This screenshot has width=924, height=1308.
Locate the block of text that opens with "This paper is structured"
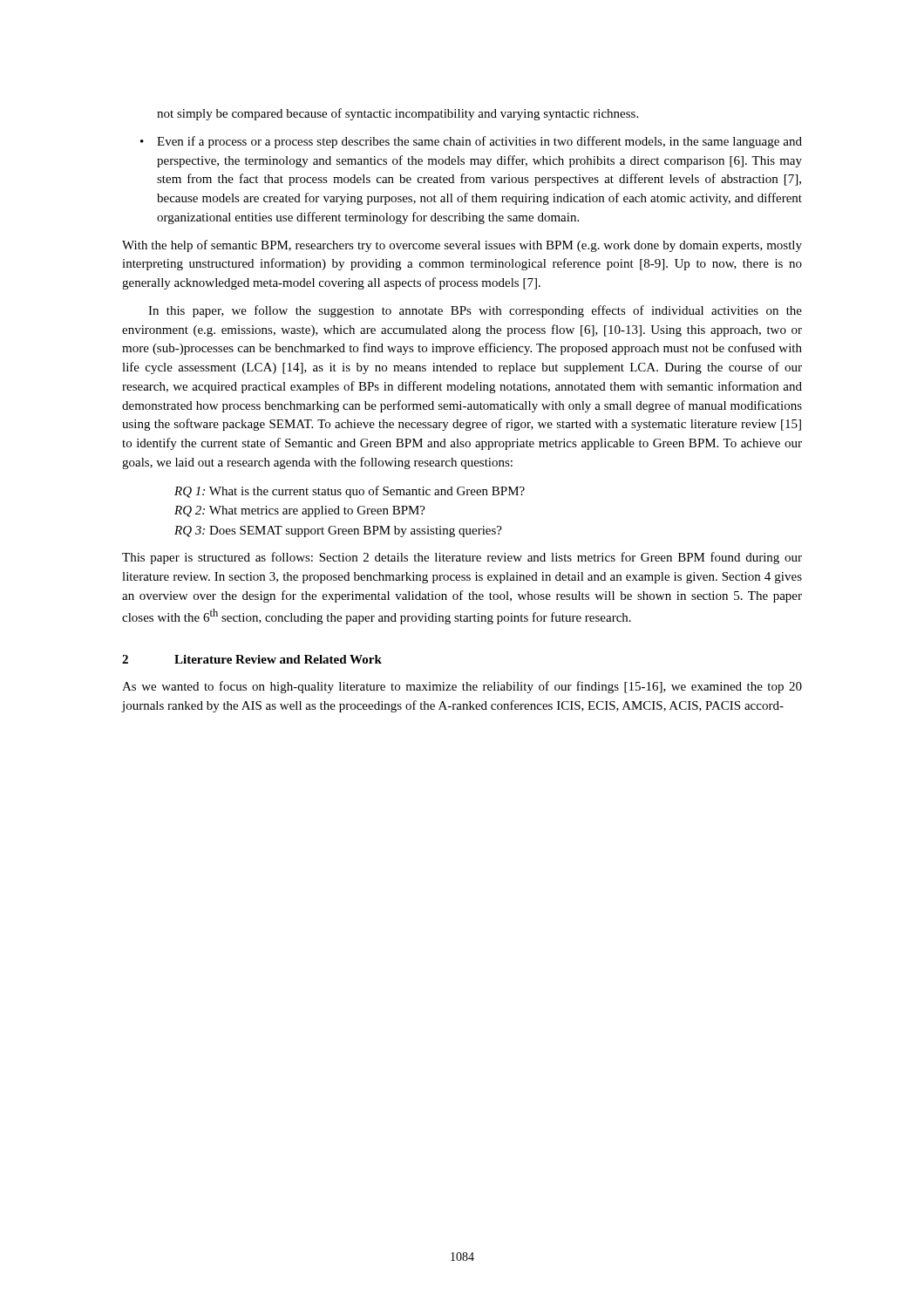click(462, 588)
